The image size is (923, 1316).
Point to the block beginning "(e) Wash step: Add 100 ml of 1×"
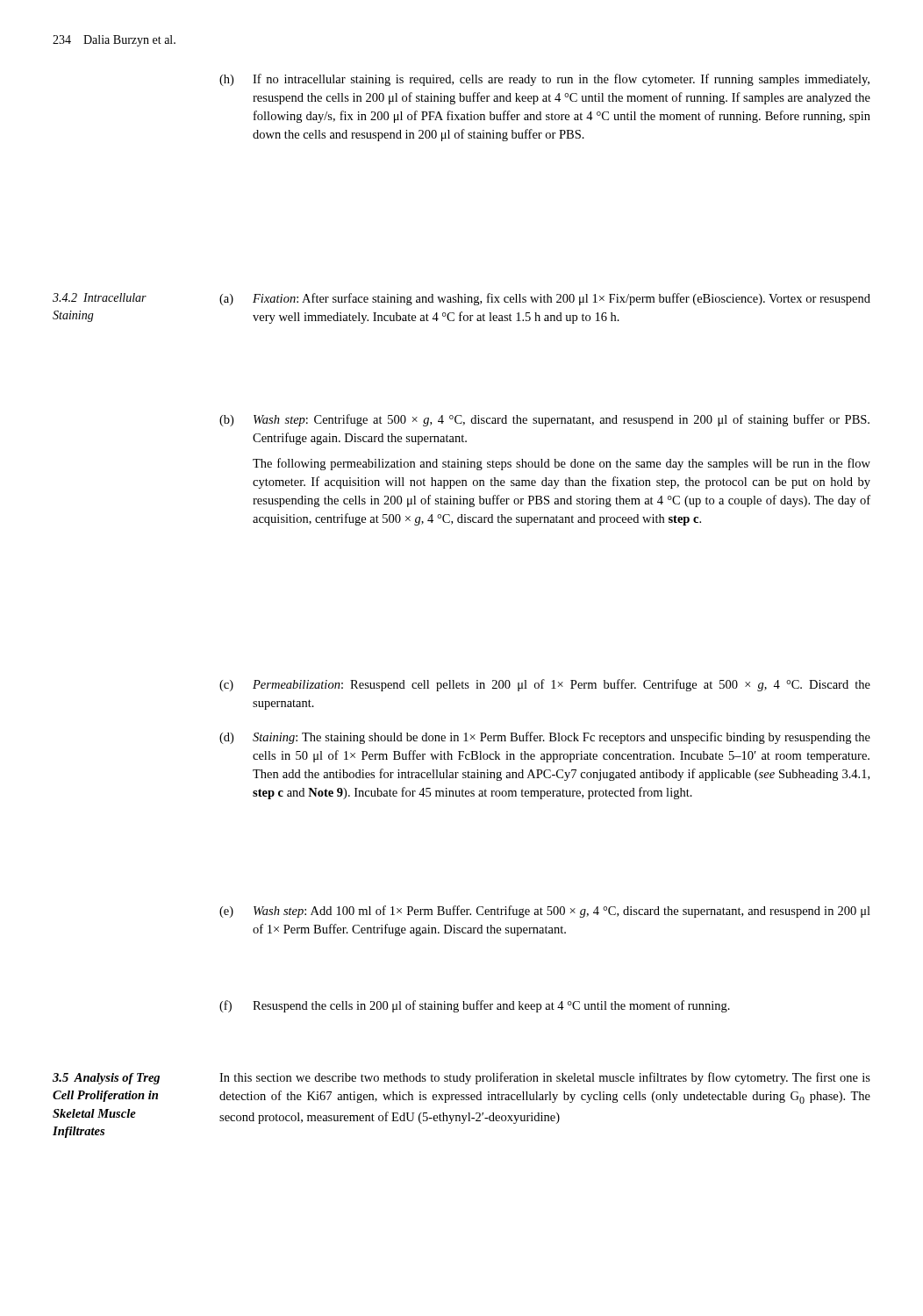545,920
